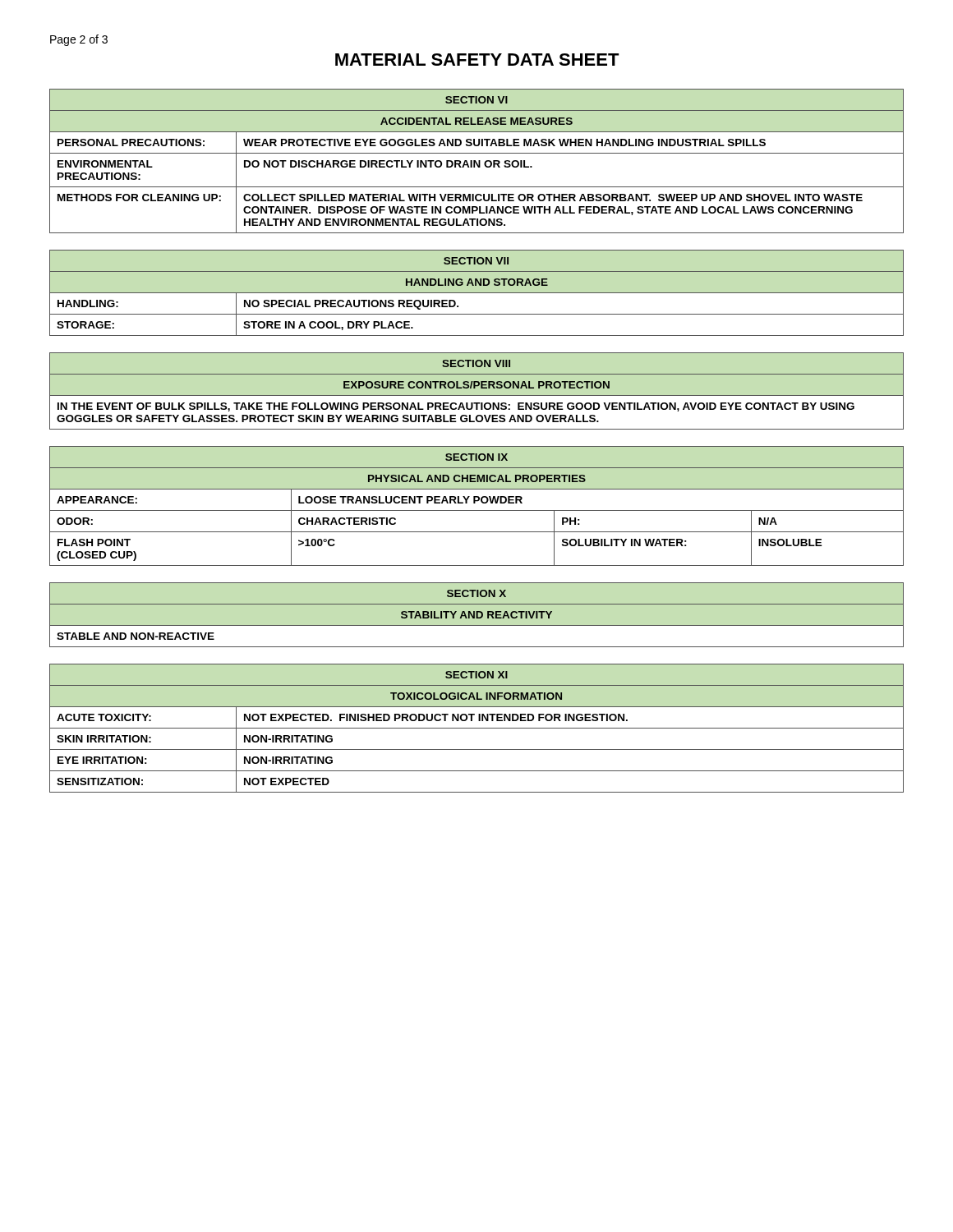Select the table that reads "NOT EXPECTED. FINISHED PRODUCT NOT"
Viewport: 953px width, 1232px height.
pos(476,728)
